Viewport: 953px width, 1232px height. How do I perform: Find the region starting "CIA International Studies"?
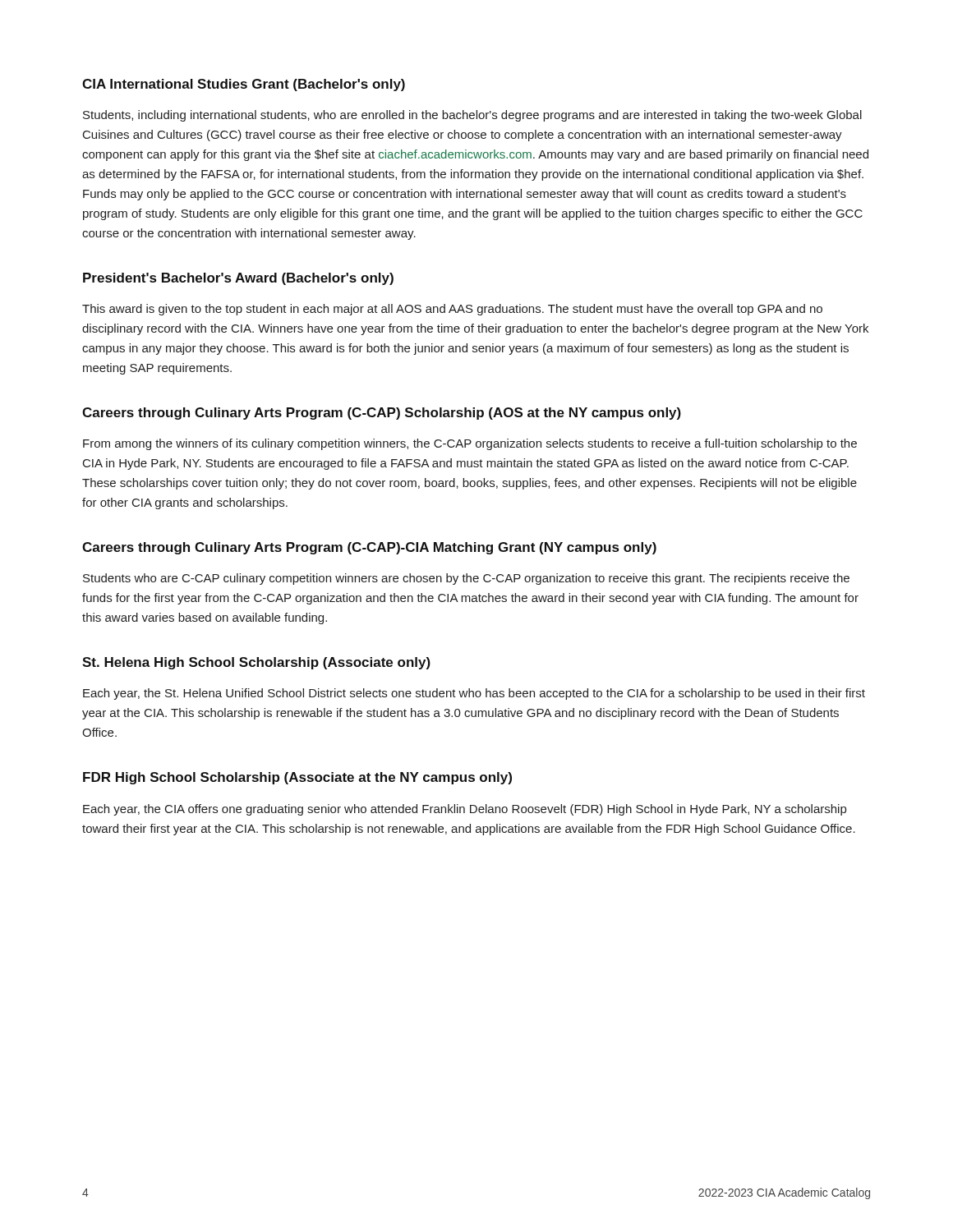click(244, 84)
